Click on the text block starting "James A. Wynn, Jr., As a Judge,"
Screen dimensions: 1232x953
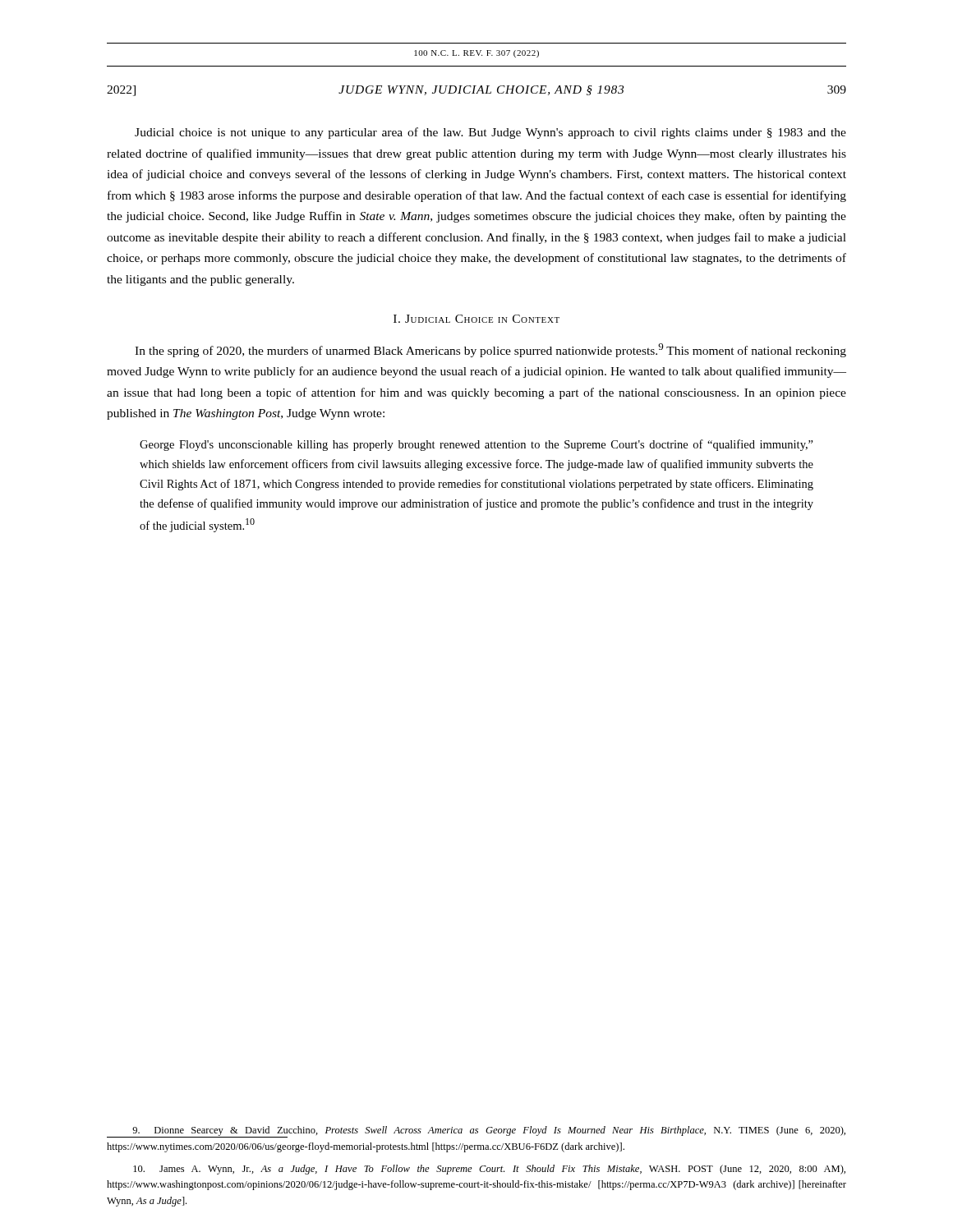(x=476, y=1185)
